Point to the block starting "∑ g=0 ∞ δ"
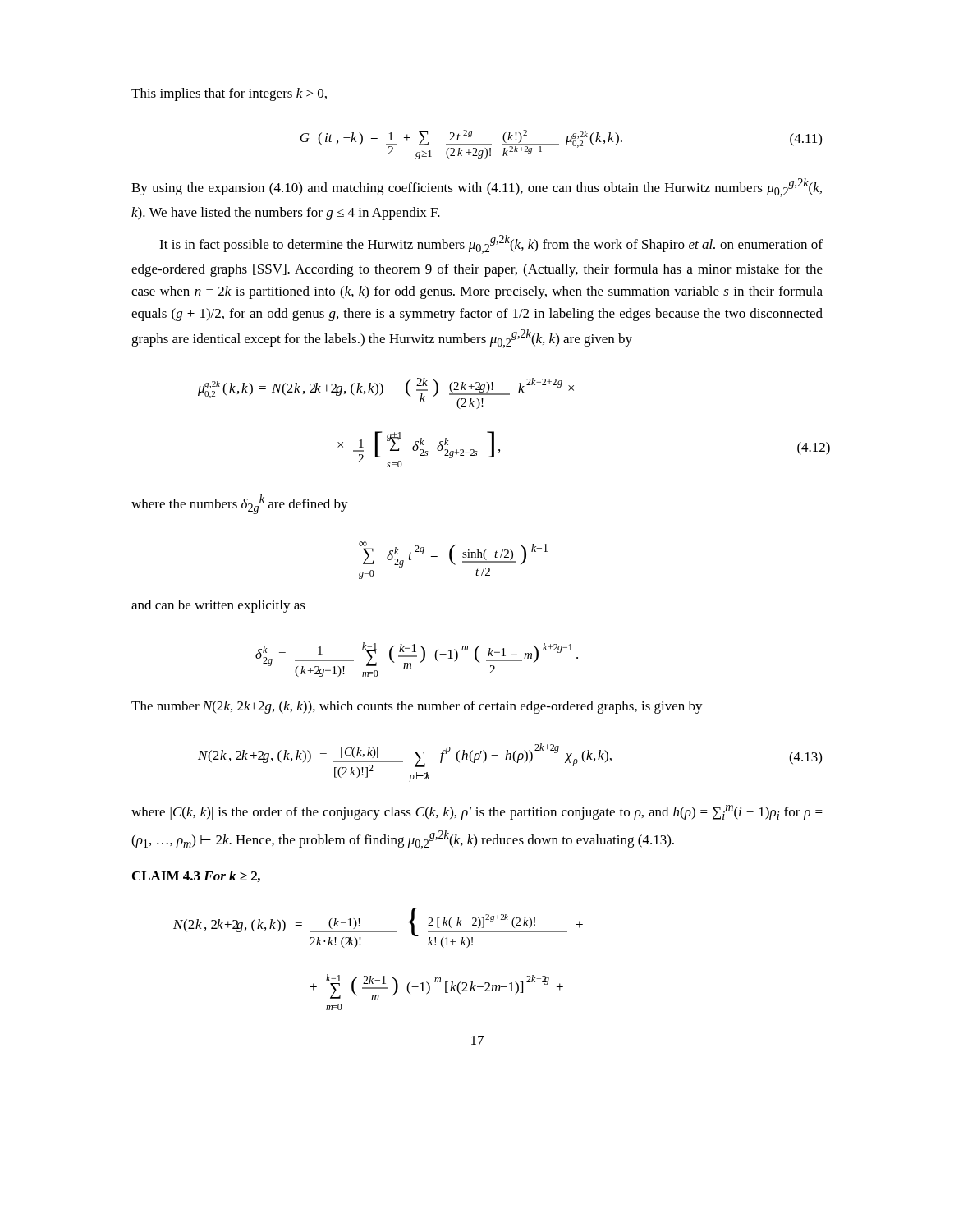 pos(477,555)
